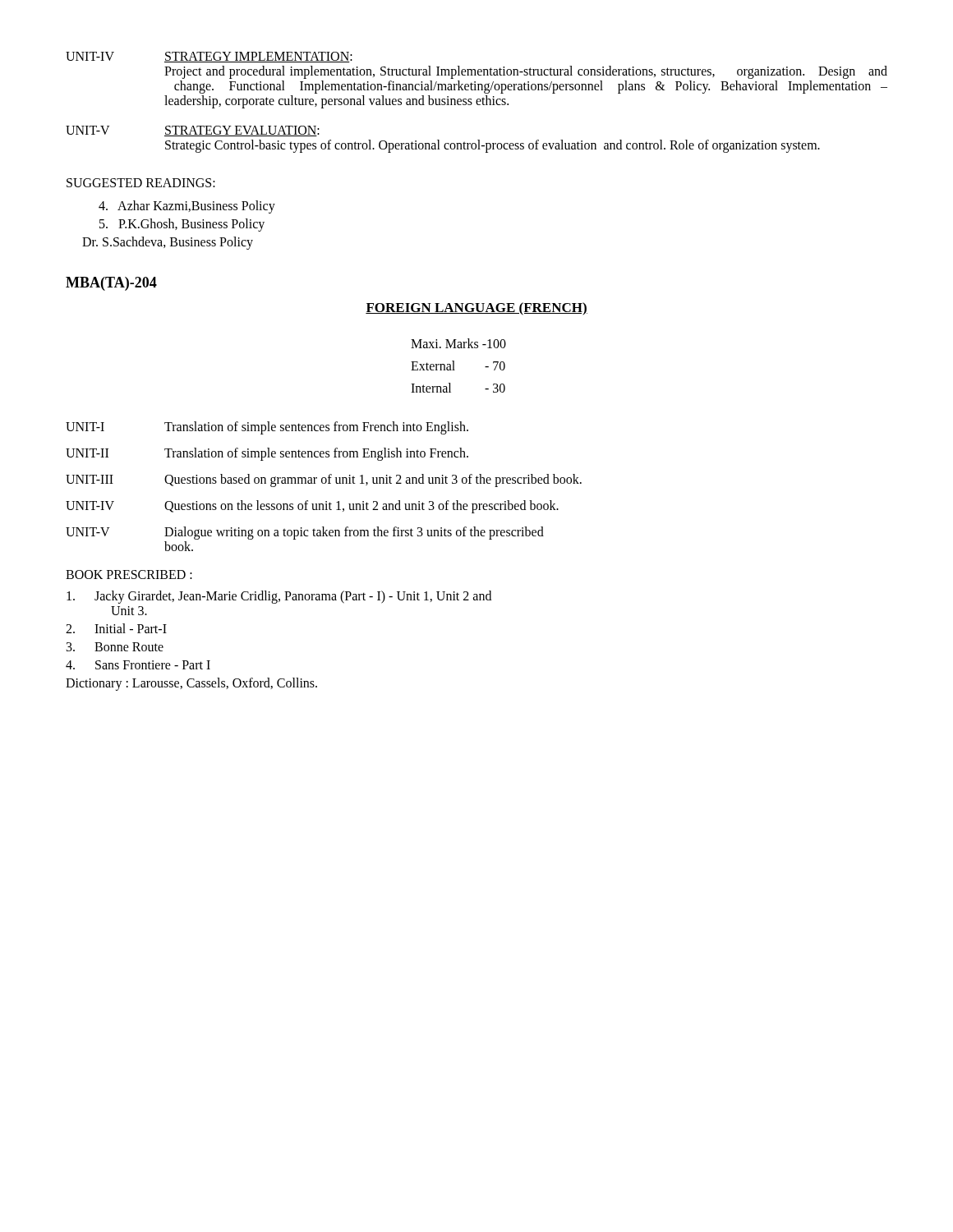Point to the passage starting "UNIT-V Dialogue writing on"

click(x=476, y=539)
